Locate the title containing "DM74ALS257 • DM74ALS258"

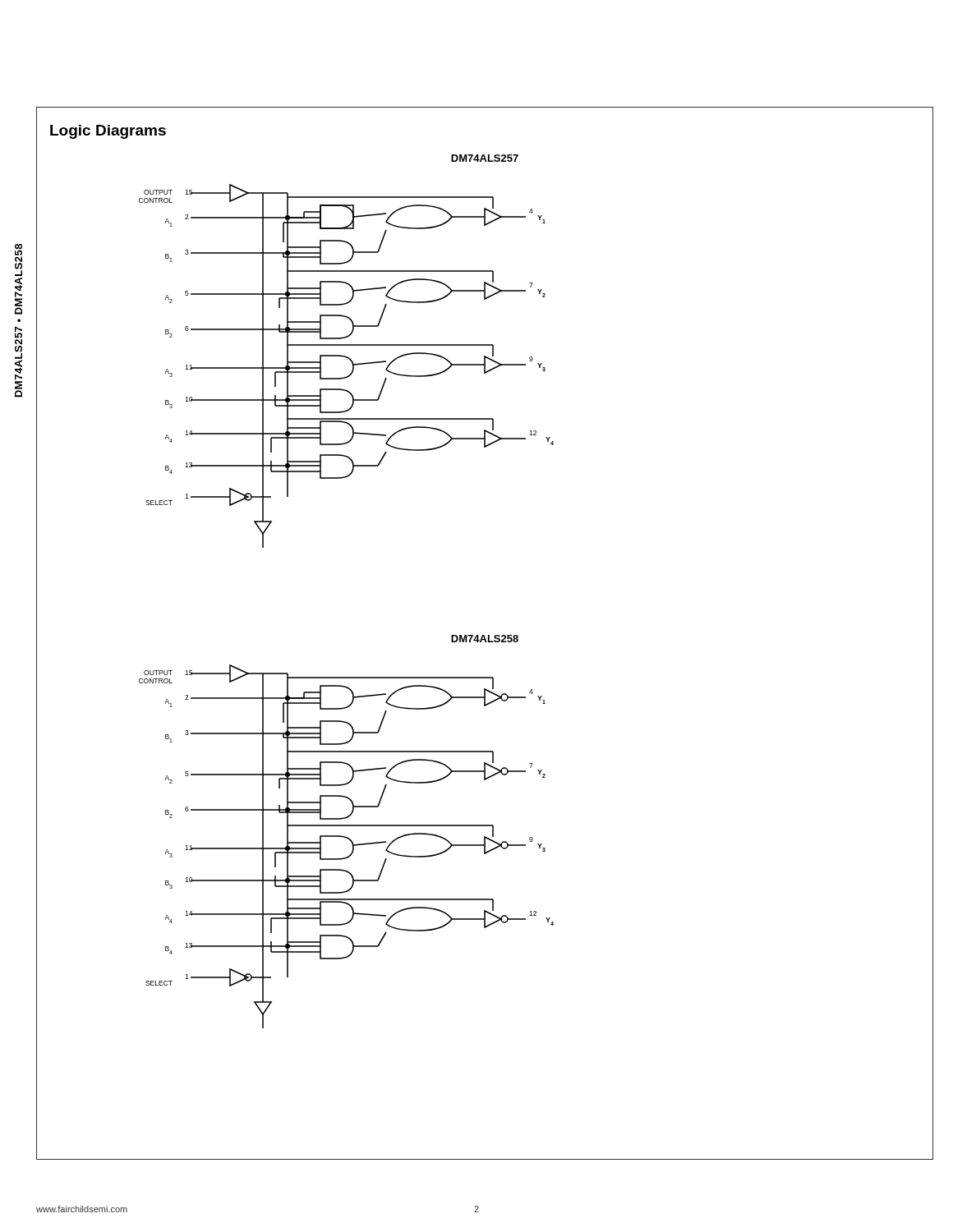tap(18, 320)
